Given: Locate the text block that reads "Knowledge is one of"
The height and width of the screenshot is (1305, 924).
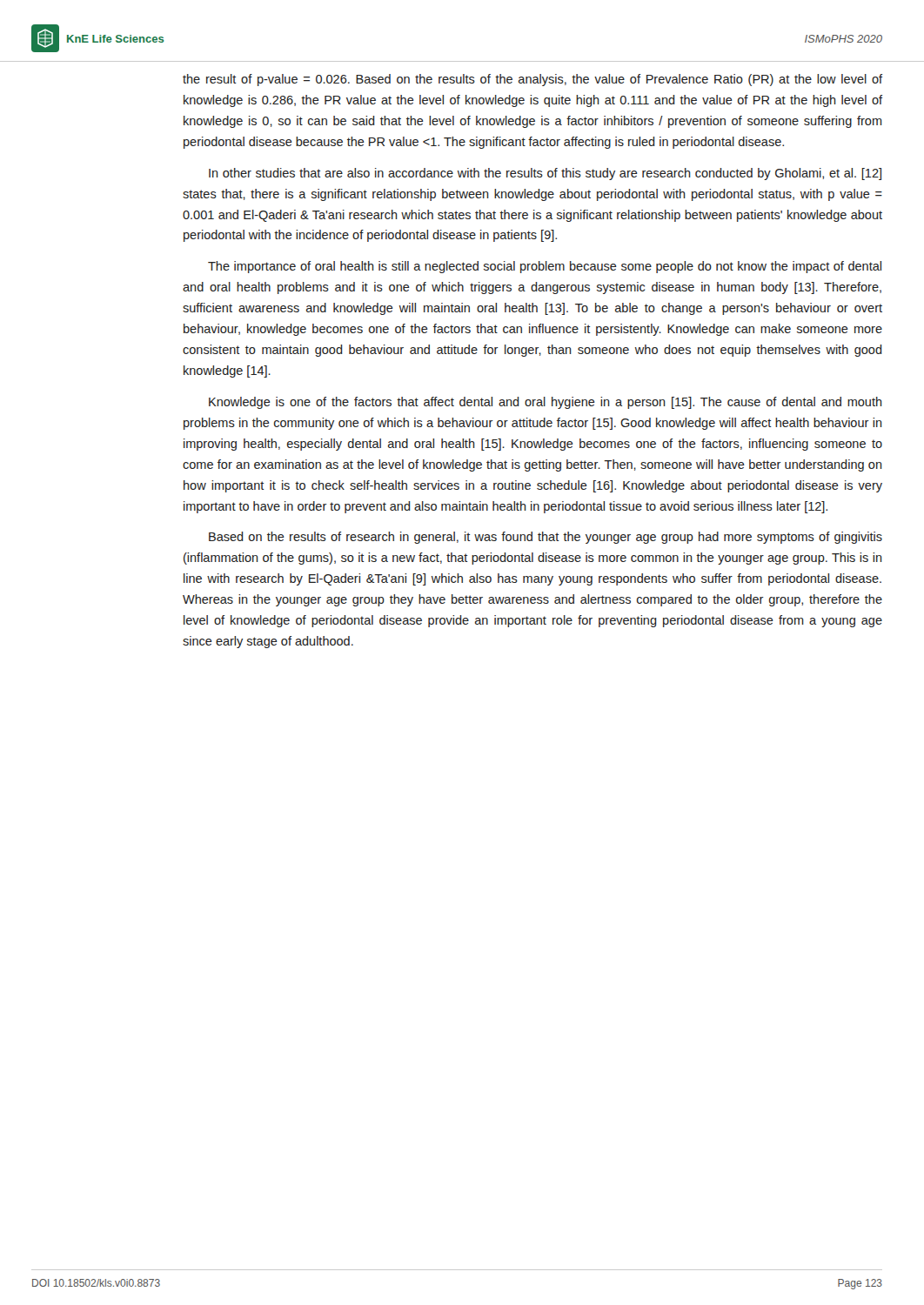Looking at the screenshot, I should click(532, 455).
